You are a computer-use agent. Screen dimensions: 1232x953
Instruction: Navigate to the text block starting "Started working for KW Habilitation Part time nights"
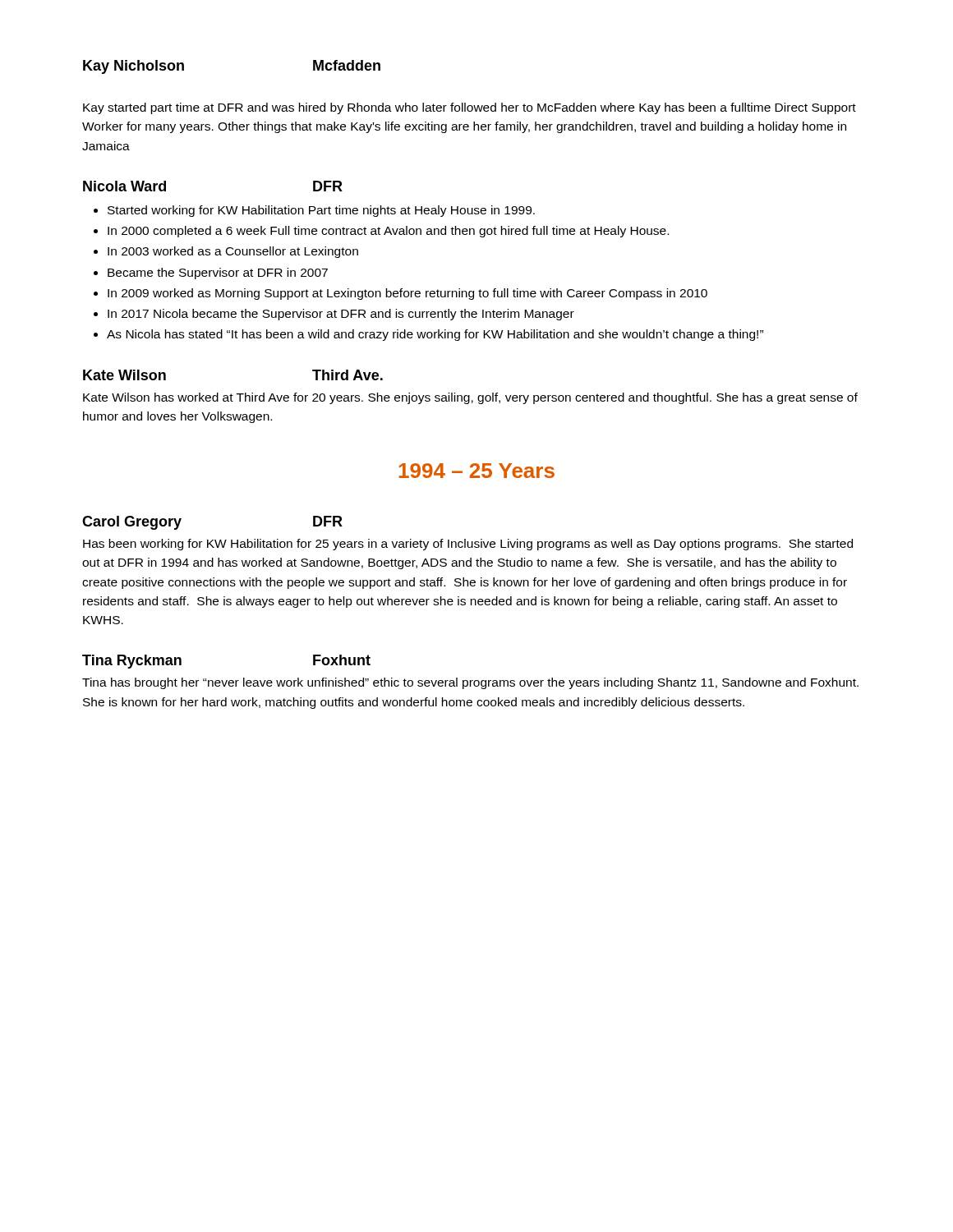[321, 210]
